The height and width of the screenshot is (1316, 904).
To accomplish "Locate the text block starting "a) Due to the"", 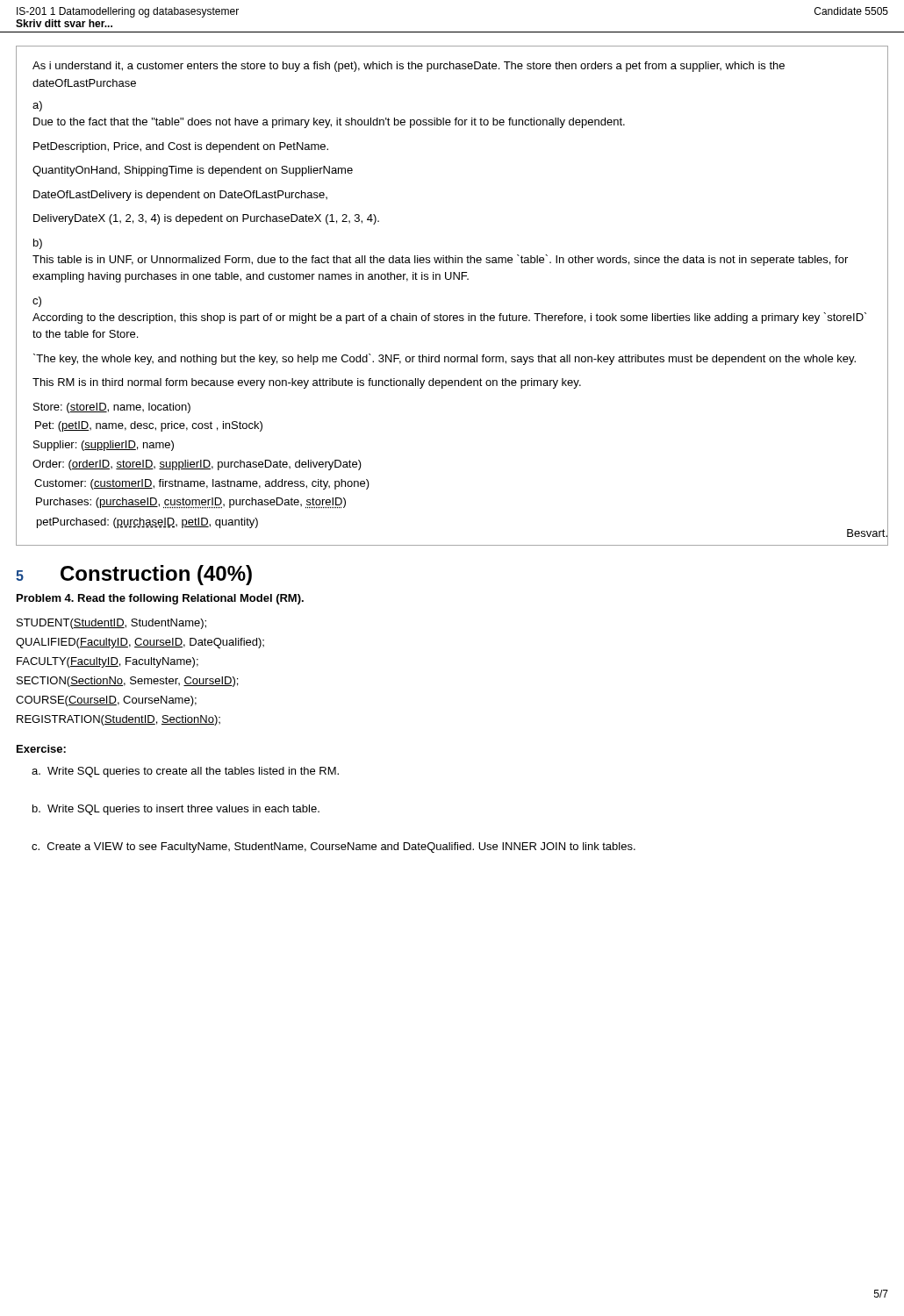I will coord(37,106).
